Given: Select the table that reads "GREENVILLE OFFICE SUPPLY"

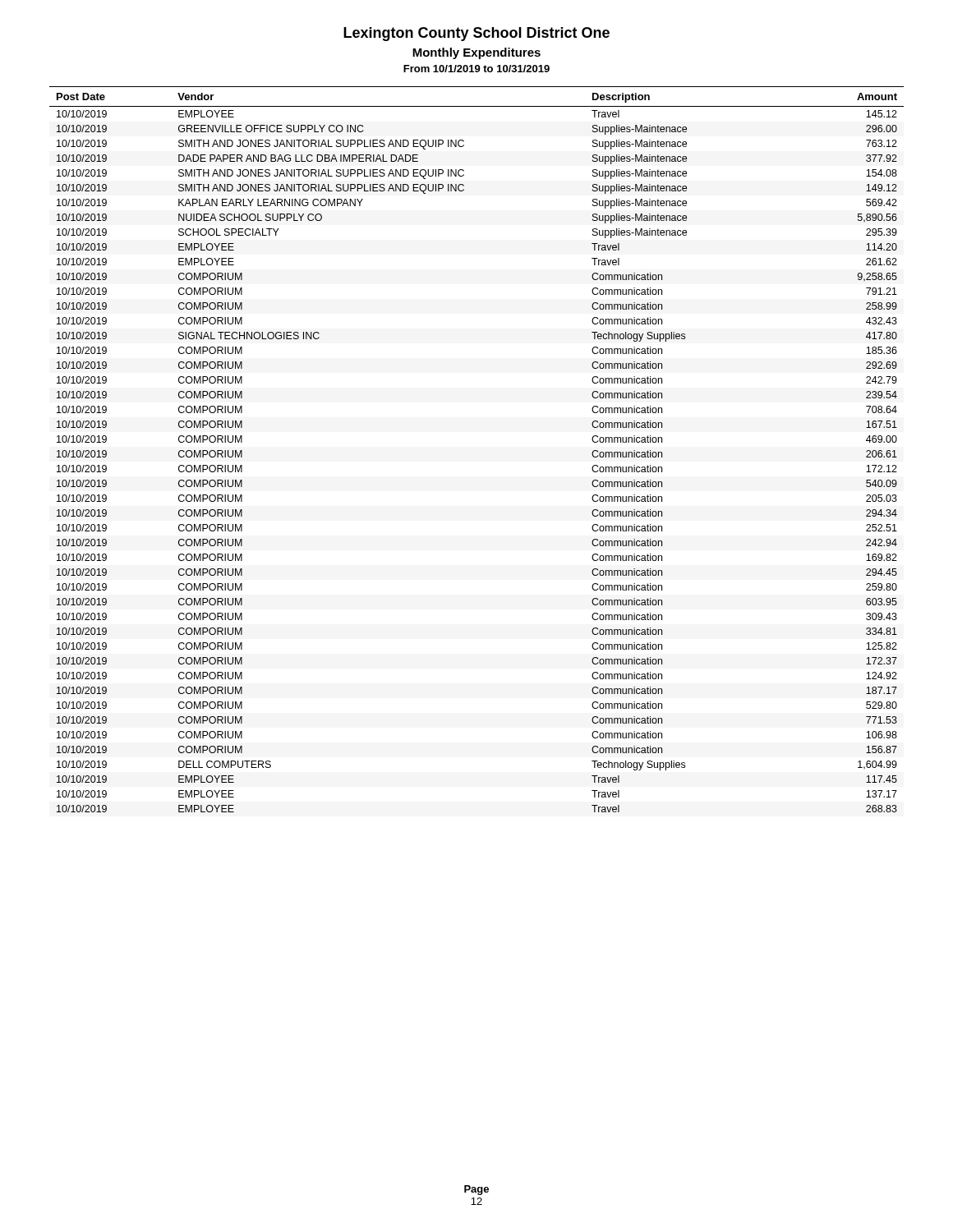Looking at the screenshot, I should coord(476,451).
